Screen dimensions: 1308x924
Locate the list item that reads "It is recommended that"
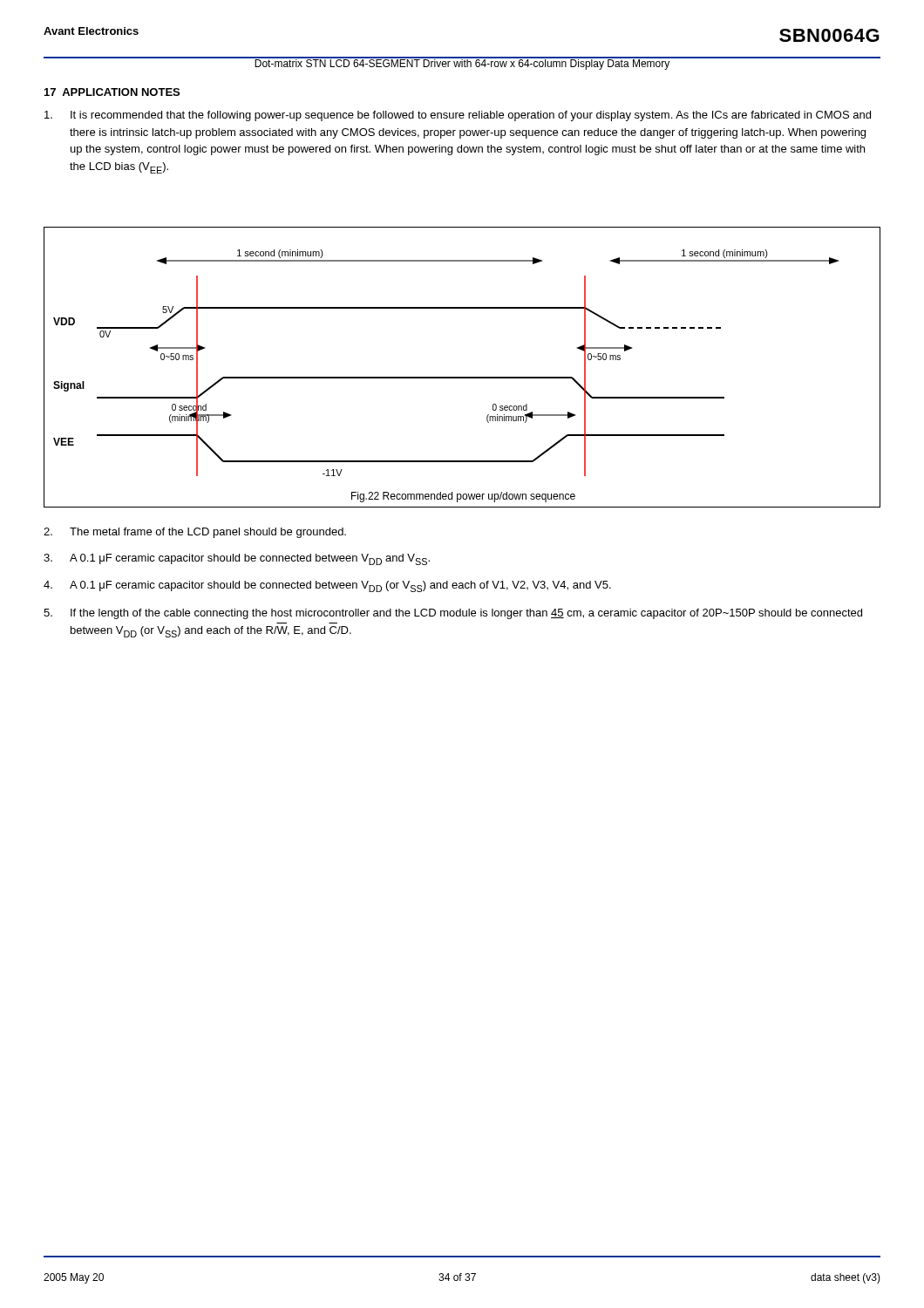point(462,141)
